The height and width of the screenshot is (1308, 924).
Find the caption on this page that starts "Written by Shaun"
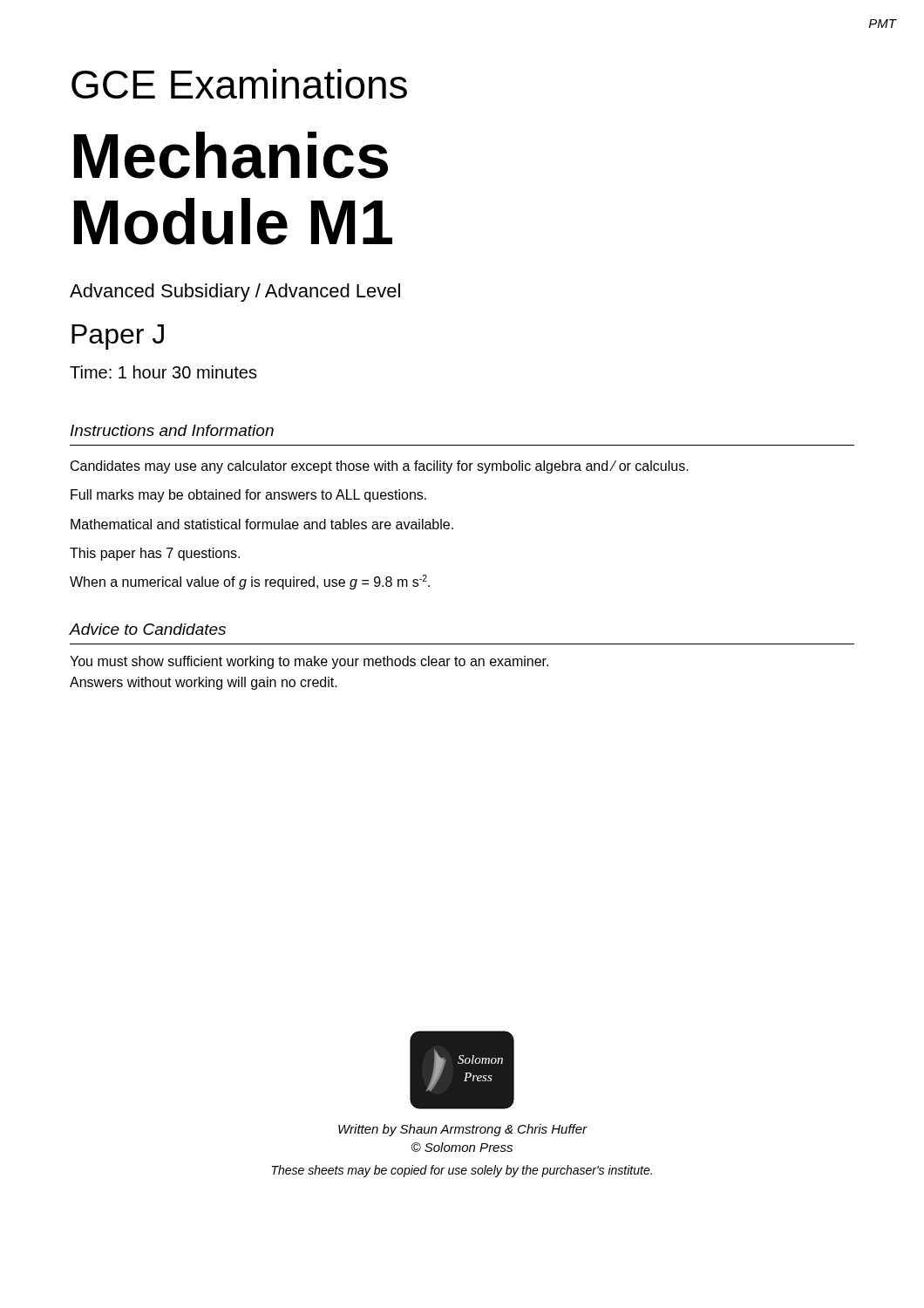(462, 1149)
